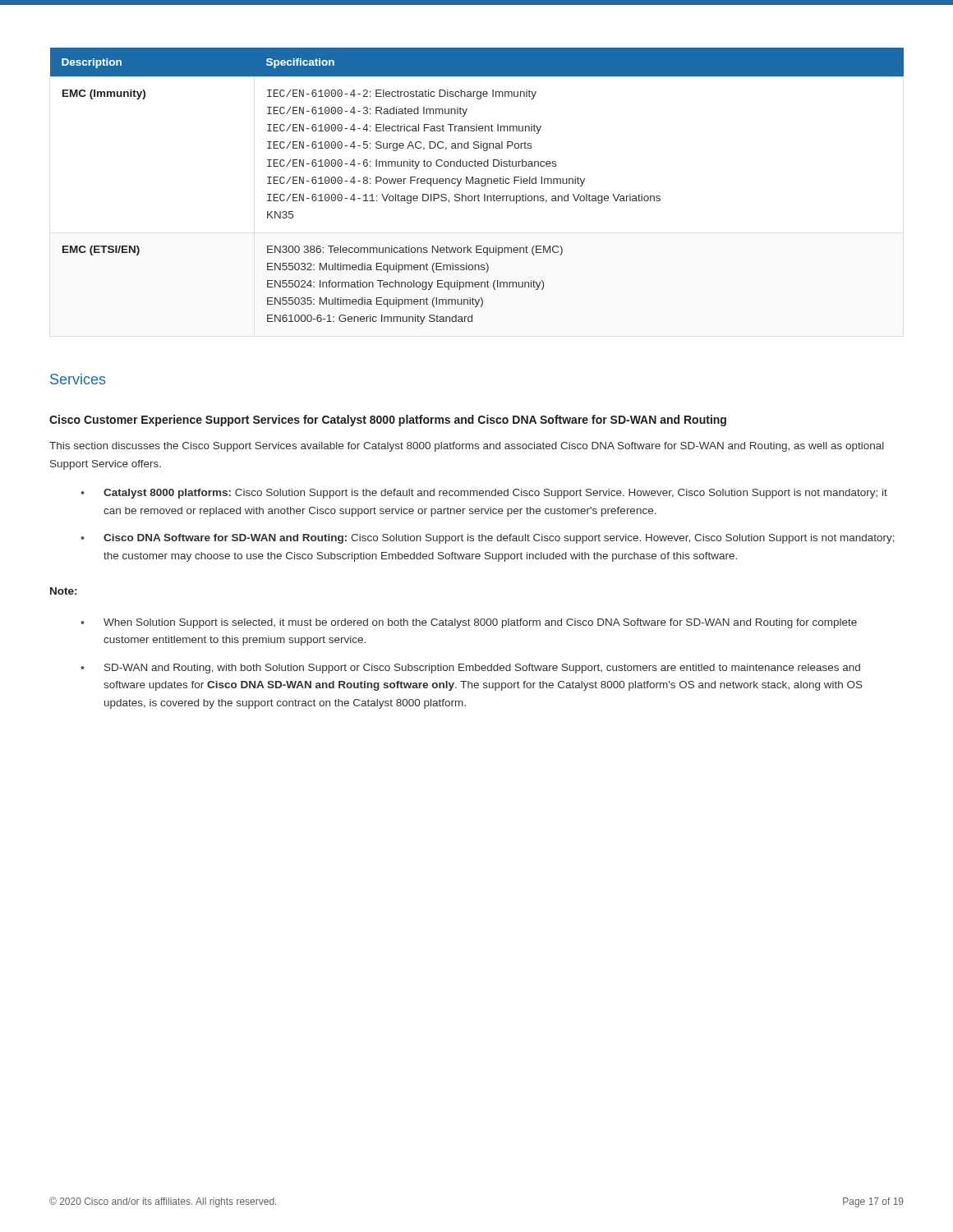Find the table that mentions "EMC (Immunity)"
The image size is (953, 1232).
click(x=476, y=192)
